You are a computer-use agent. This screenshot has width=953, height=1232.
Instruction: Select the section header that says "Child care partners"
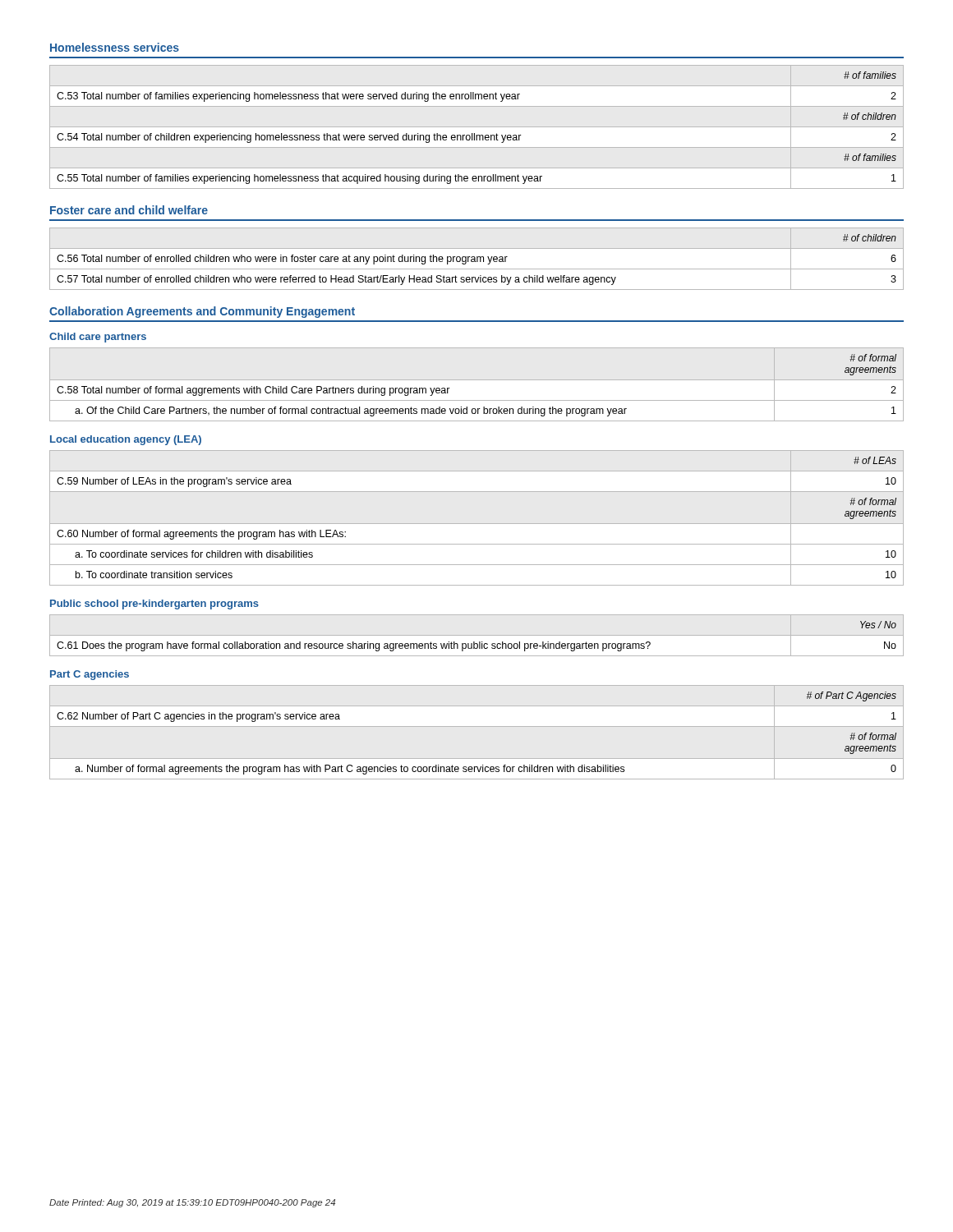98,336
